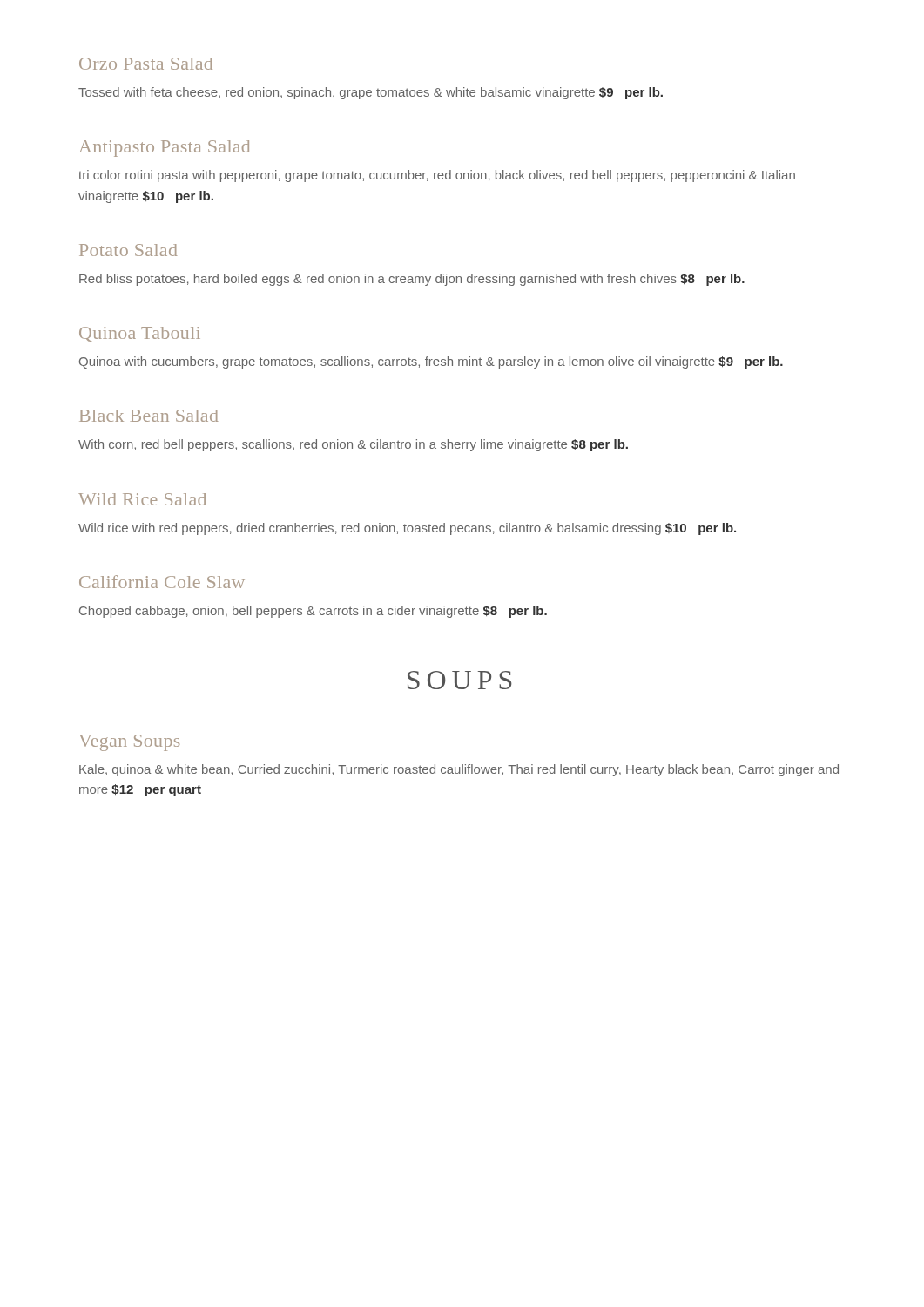The height and width of the screenshot is (1307, 924).
Task: Point to the passage starting "Vegan Soups Kale, quinoa & white bean,"
Action: click(x=462, y=764)
